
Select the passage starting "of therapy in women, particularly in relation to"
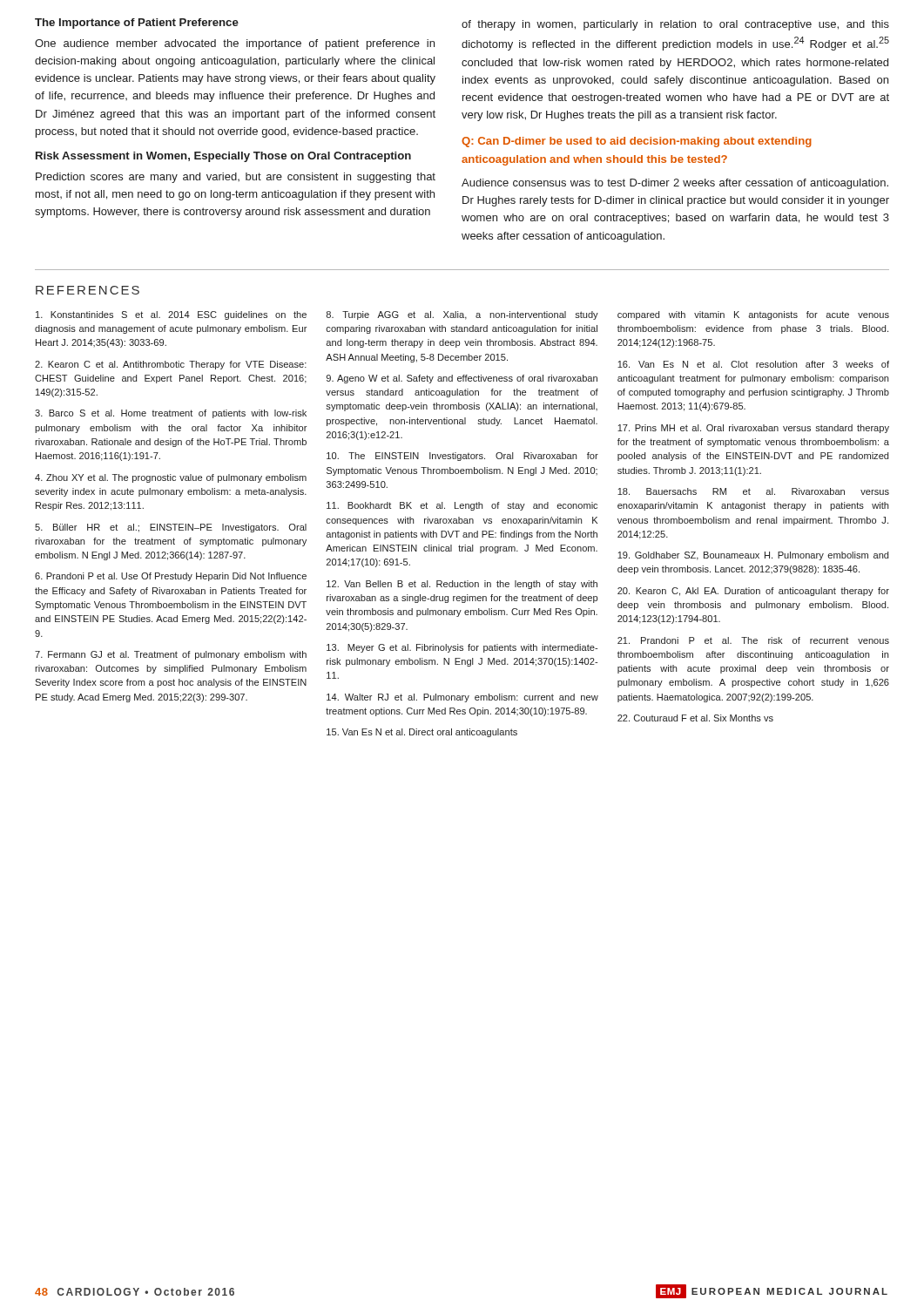point(675,69)
